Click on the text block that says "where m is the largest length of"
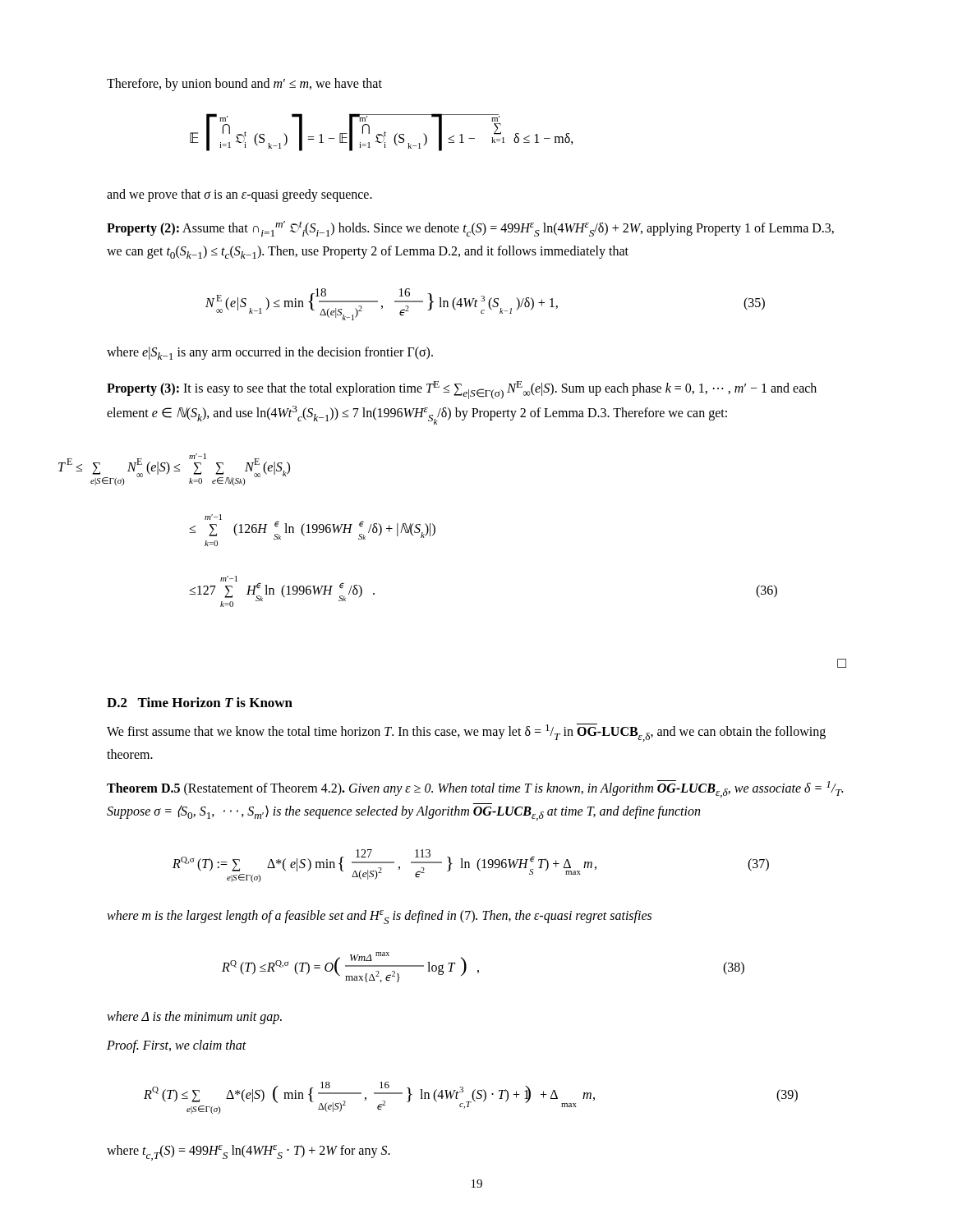This screenshot has height=1232, width=953. click(379, 915)
